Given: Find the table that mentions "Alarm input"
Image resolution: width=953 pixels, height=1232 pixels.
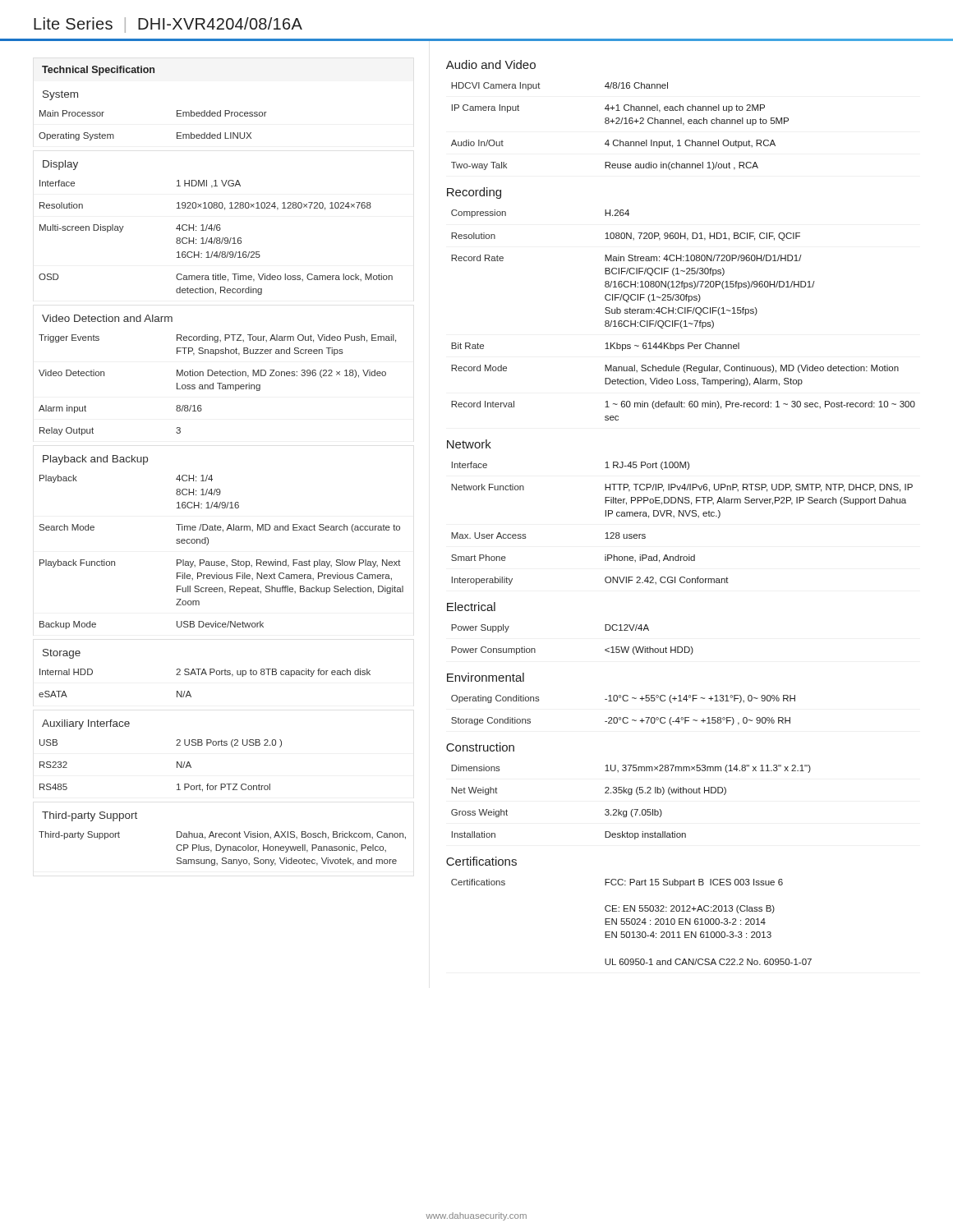Looking at the screenshot, I should point(223,384).
